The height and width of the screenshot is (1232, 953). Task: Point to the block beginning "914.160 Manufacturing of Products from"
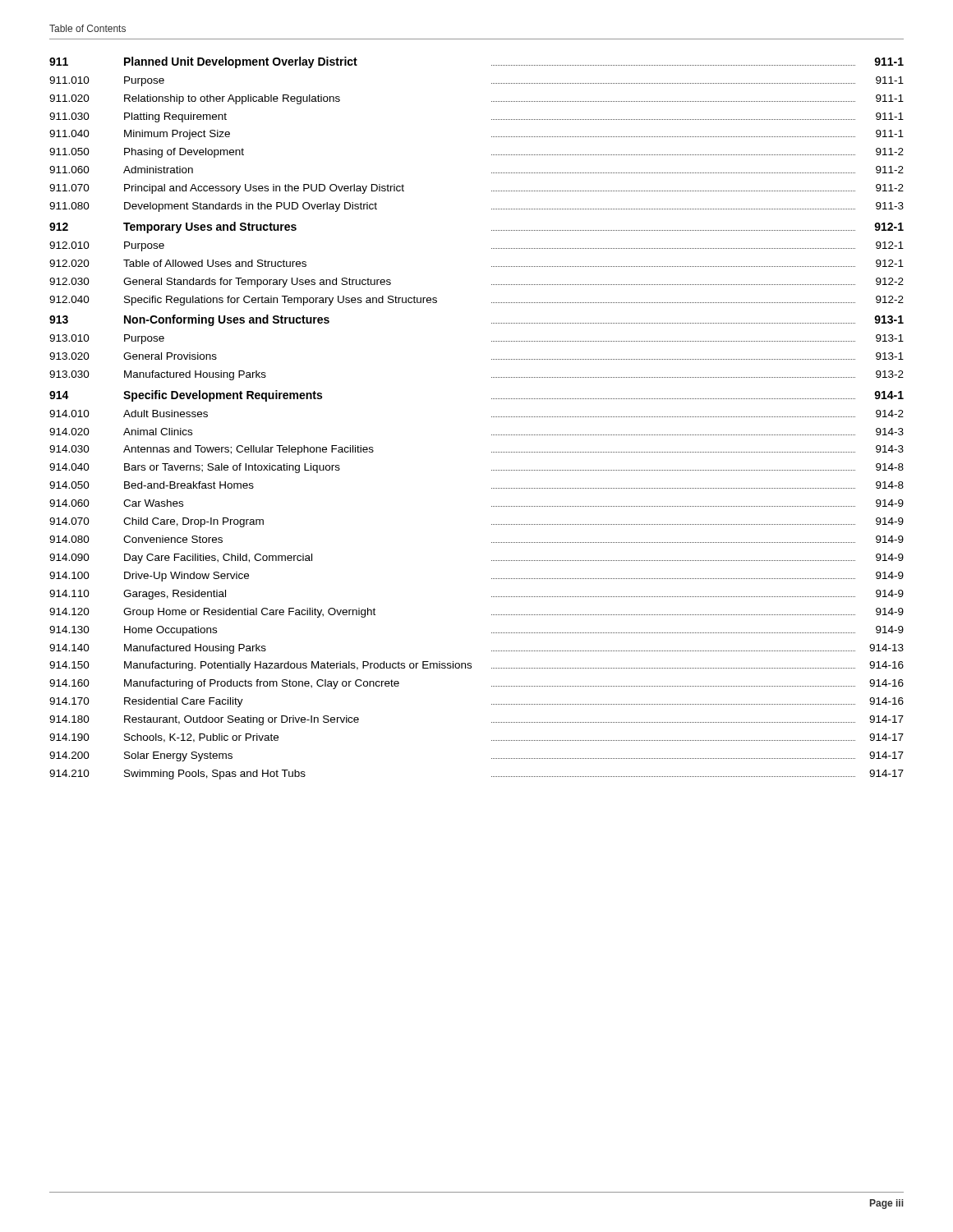pos(74,684)
